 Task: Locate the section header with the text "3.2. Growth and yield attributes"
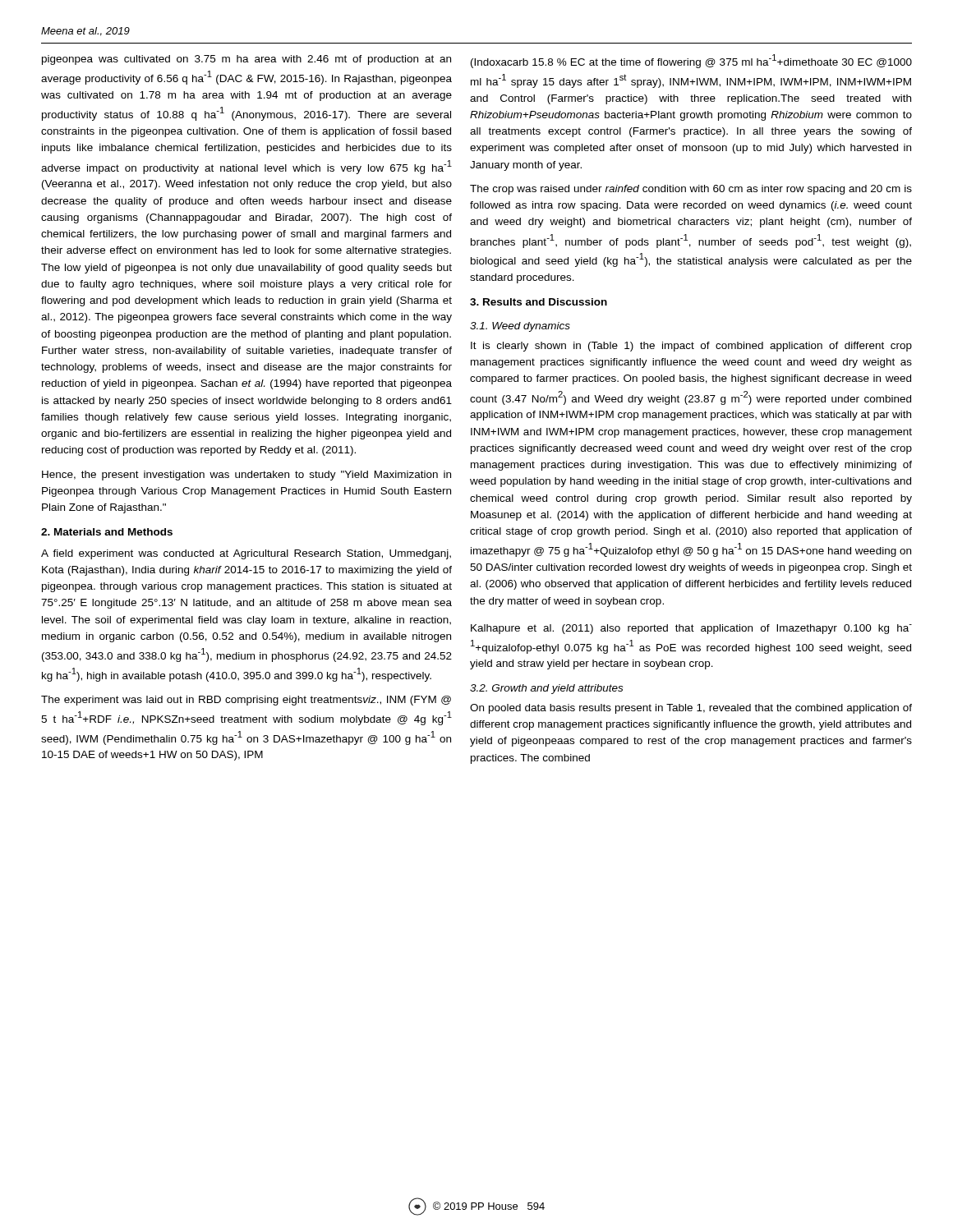(x=547, y=687)
